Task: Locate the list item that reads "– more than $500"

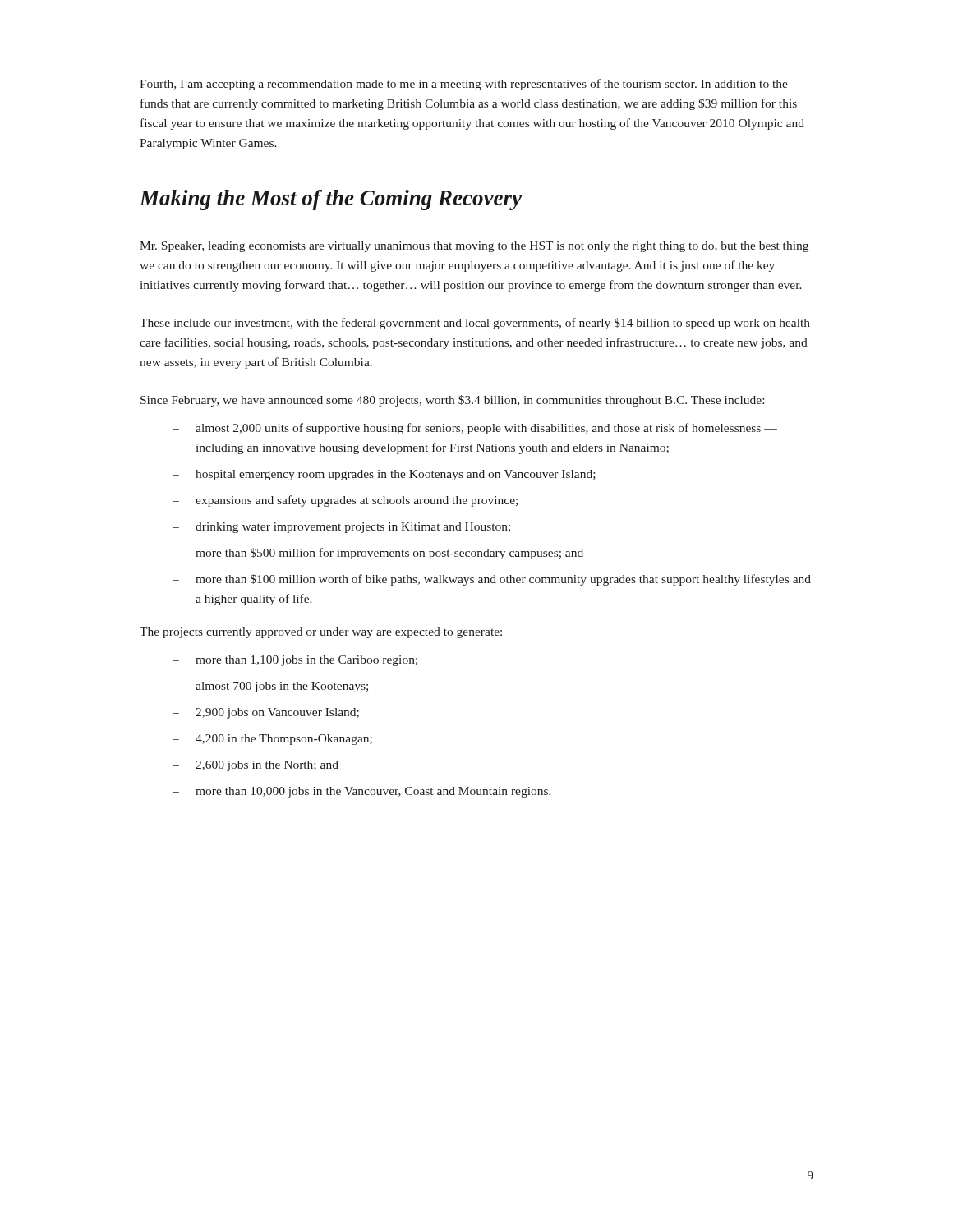Action: pyautogui.click(x=493, y=553)
